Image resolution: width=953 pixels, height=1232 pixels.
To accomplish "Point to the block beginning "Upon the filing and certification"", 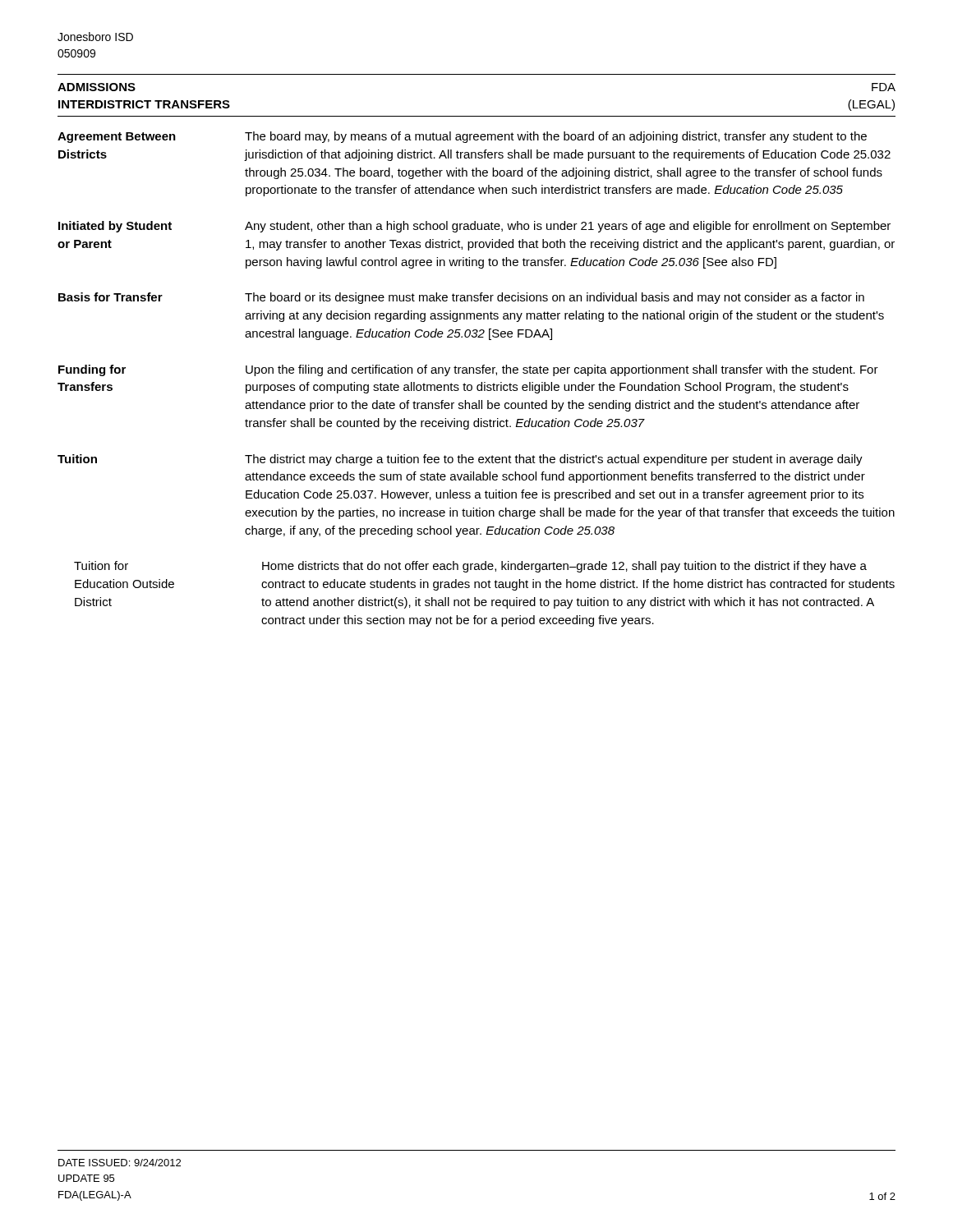I will pos(561,396).
